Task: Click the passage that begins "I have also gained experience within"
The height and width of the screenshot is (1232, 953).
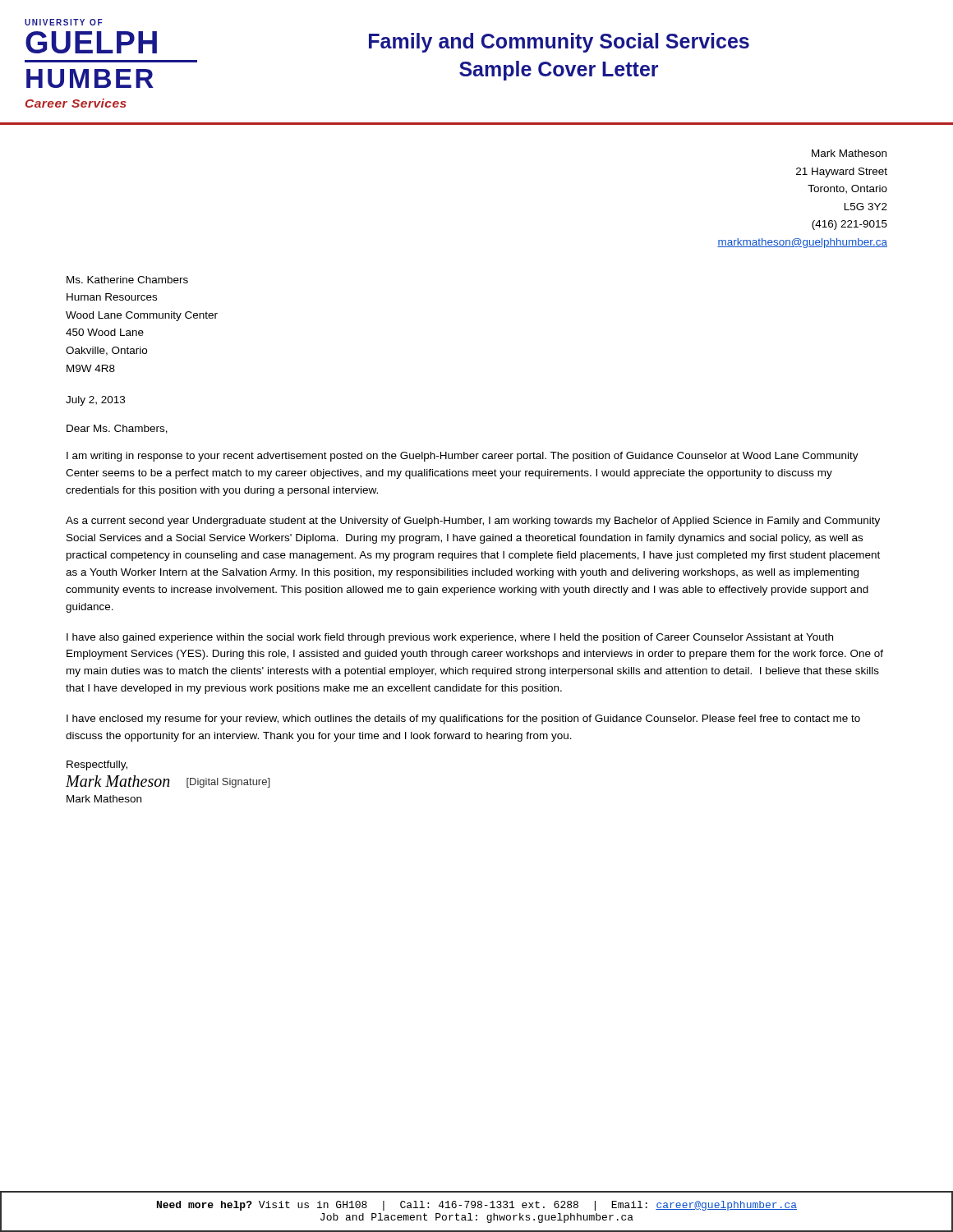Action: coord(474,662)
